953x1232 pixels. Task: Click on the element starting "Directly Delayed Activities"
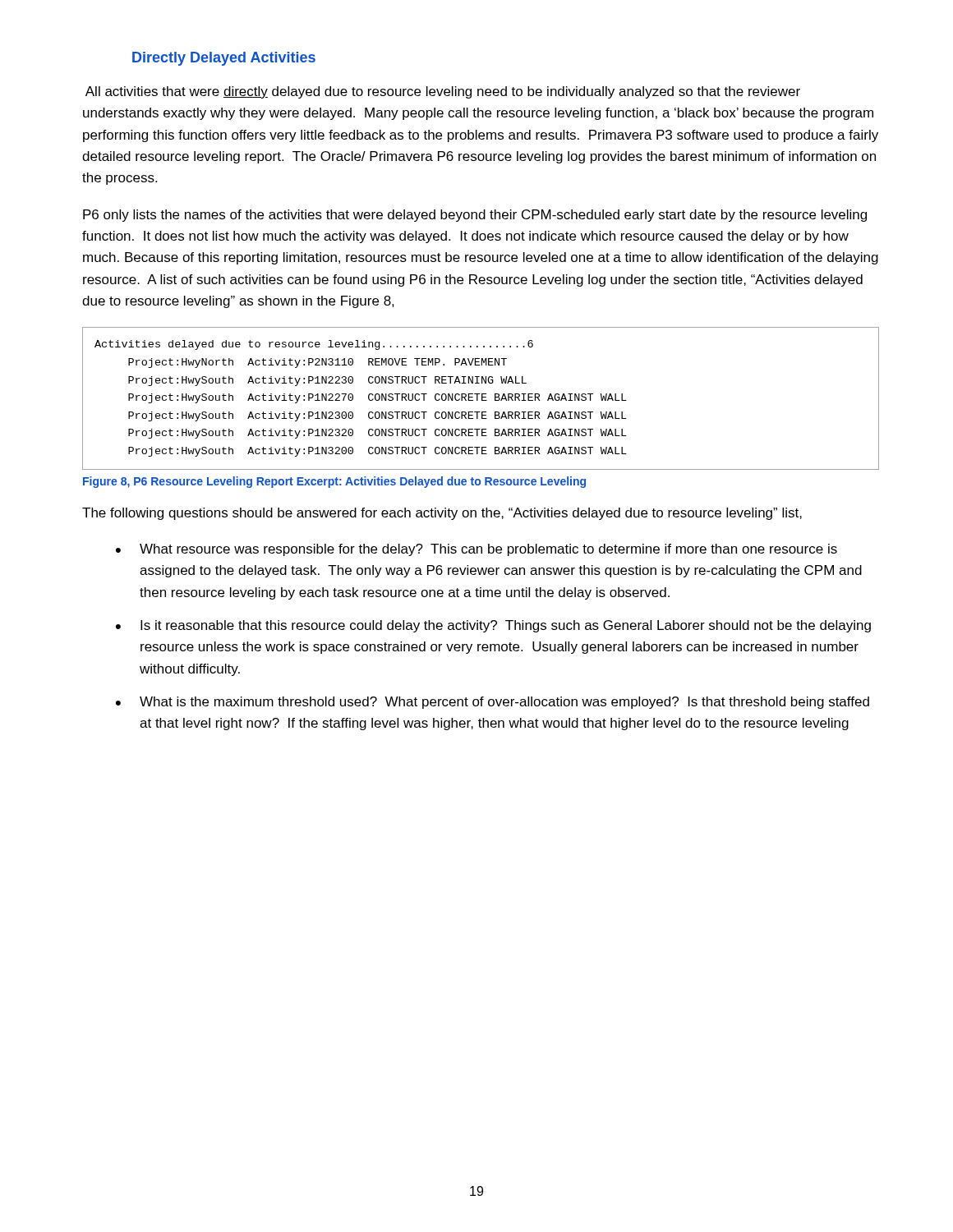click(224, 57)
